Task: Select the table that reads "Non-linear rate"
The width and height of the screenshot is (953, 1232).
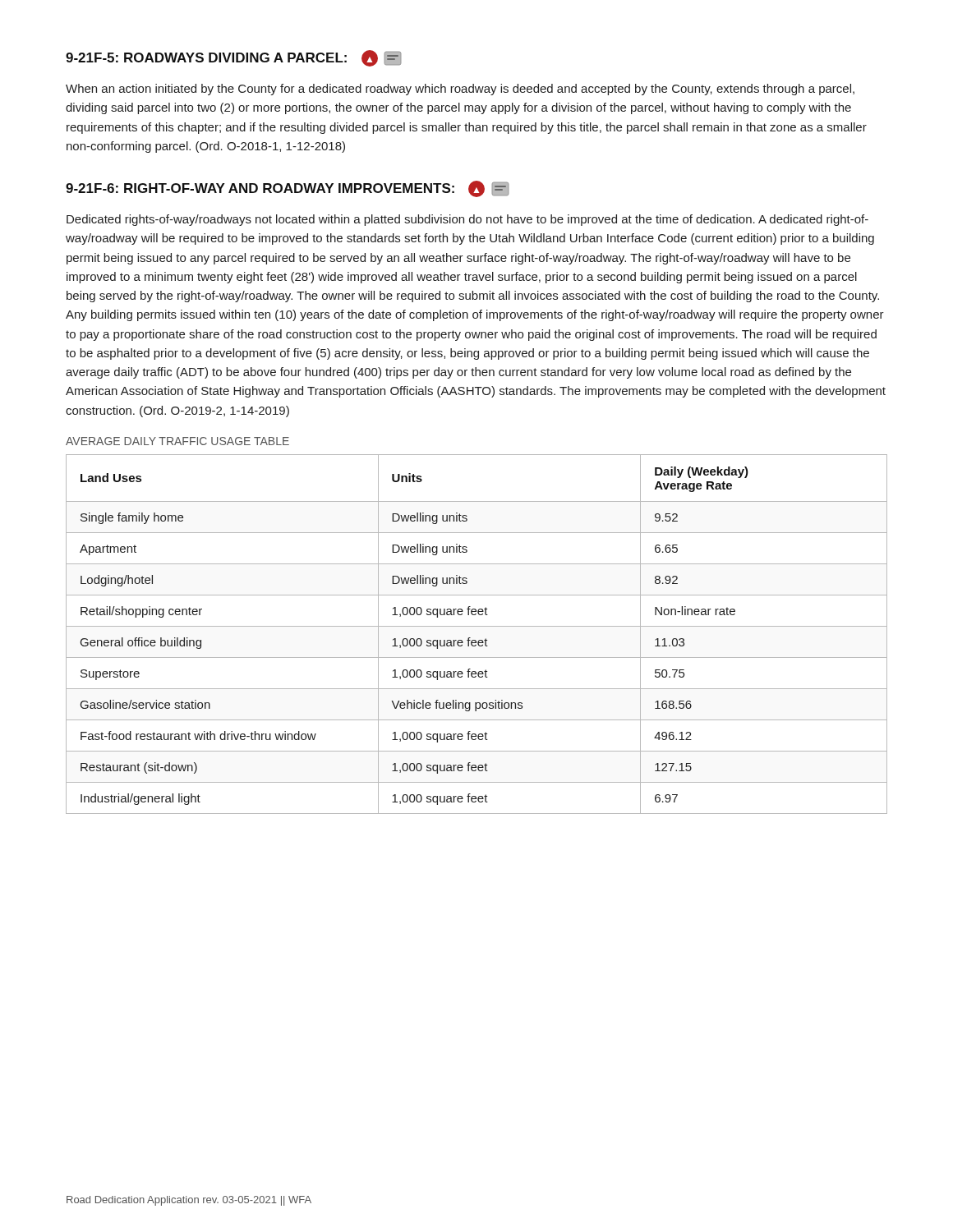Action: [476, 634]
